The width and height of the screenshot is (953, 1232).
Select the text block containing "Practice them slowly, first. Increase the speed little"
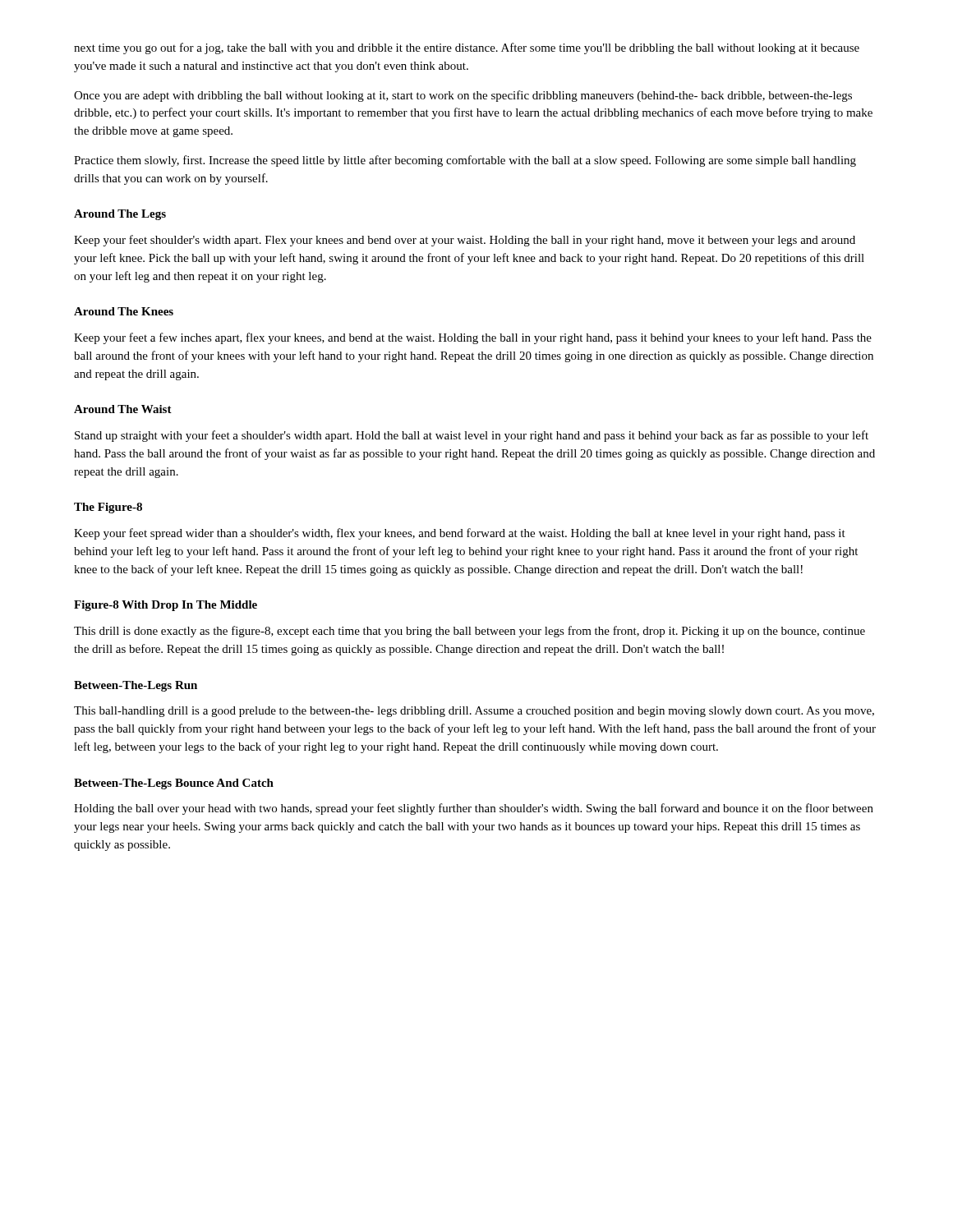coord(465,169)
